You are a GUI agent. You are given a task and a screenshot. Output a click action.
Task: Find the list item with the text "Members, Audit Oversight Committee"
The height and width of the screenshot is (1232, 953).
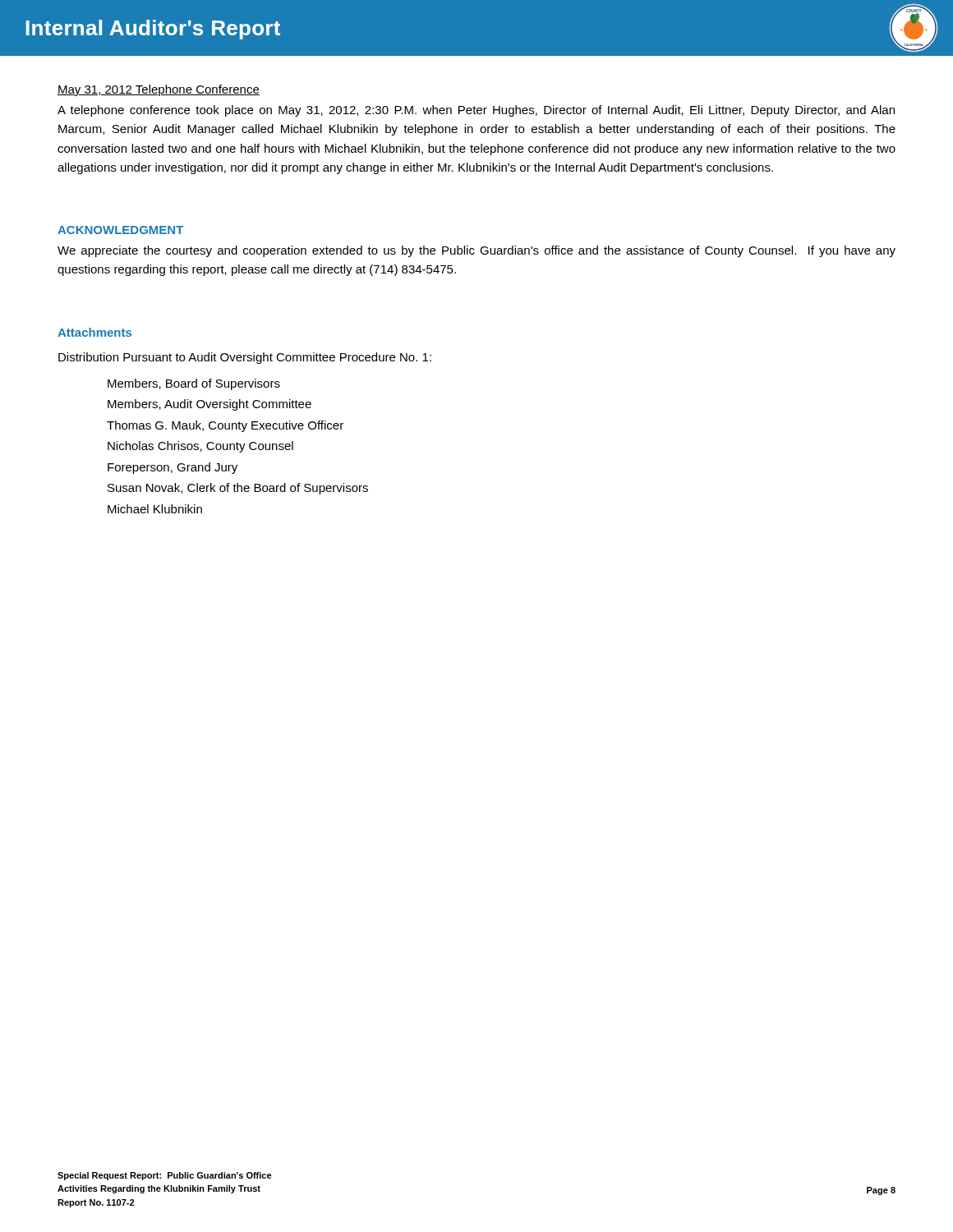[209, 404]
